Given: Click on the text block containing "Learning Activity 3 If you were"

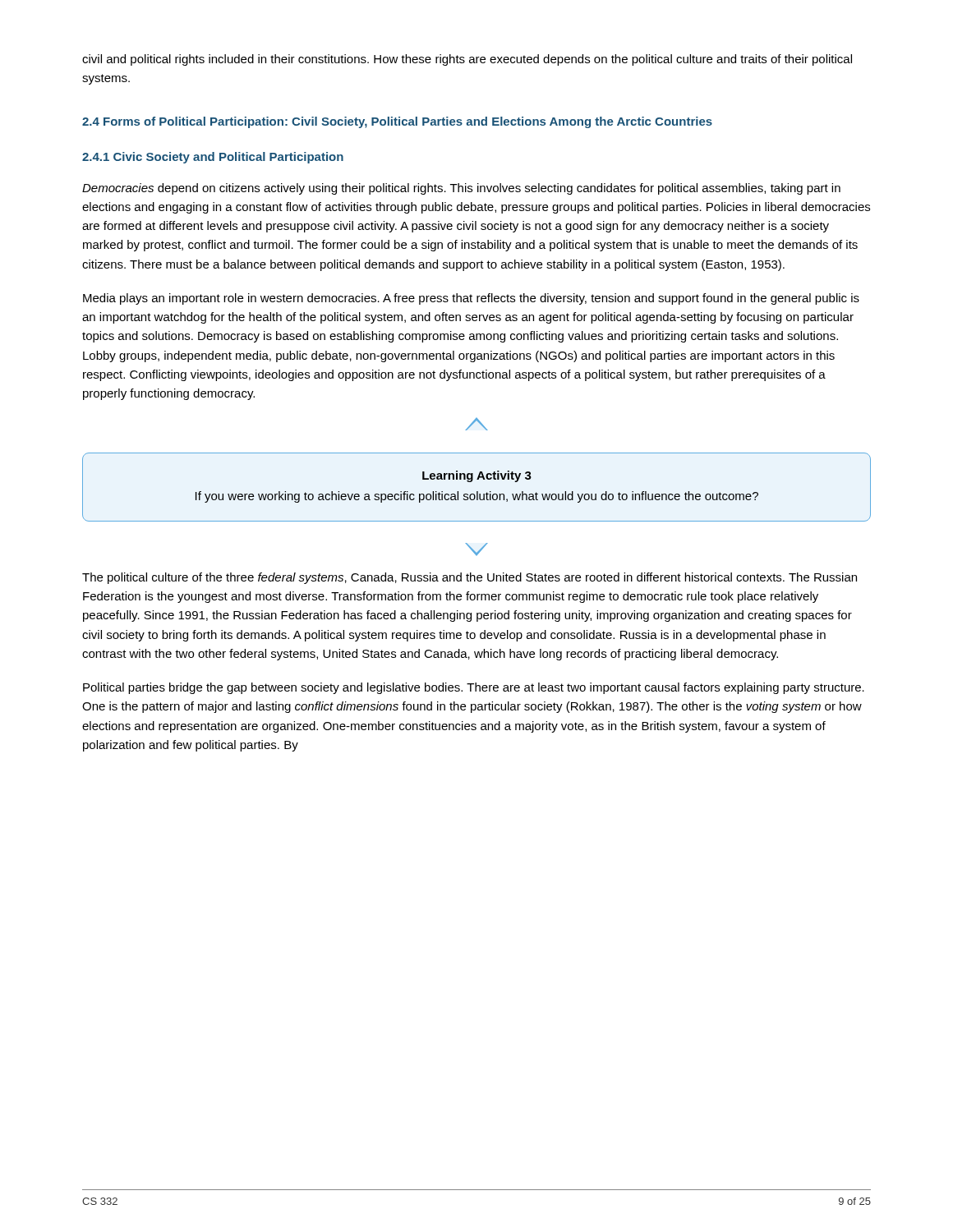Looking at the screenshot, I should (x=476, y=487).
